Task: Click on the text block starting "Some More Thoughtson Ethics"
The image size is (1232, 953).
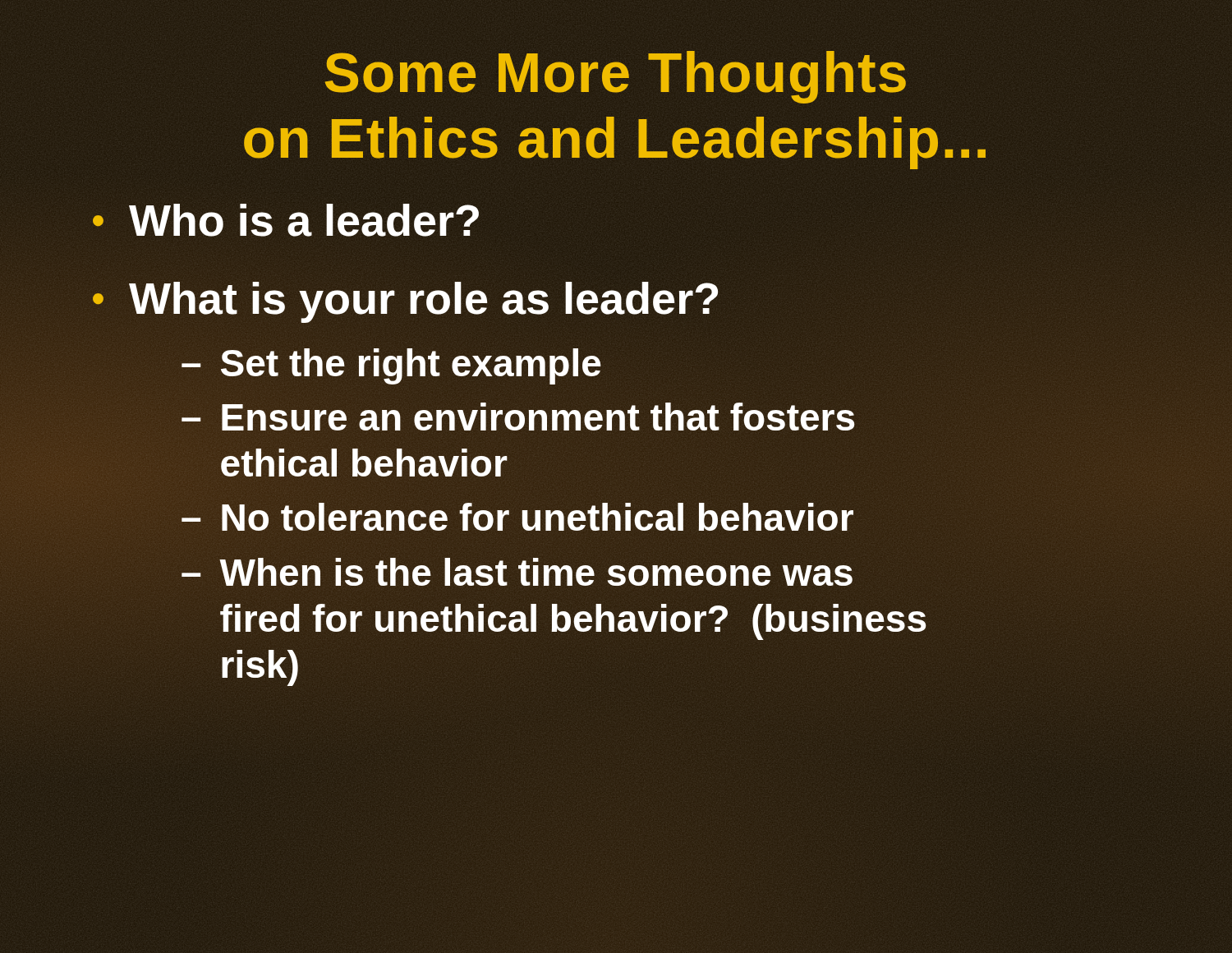Action: click(x=616, y=105)
